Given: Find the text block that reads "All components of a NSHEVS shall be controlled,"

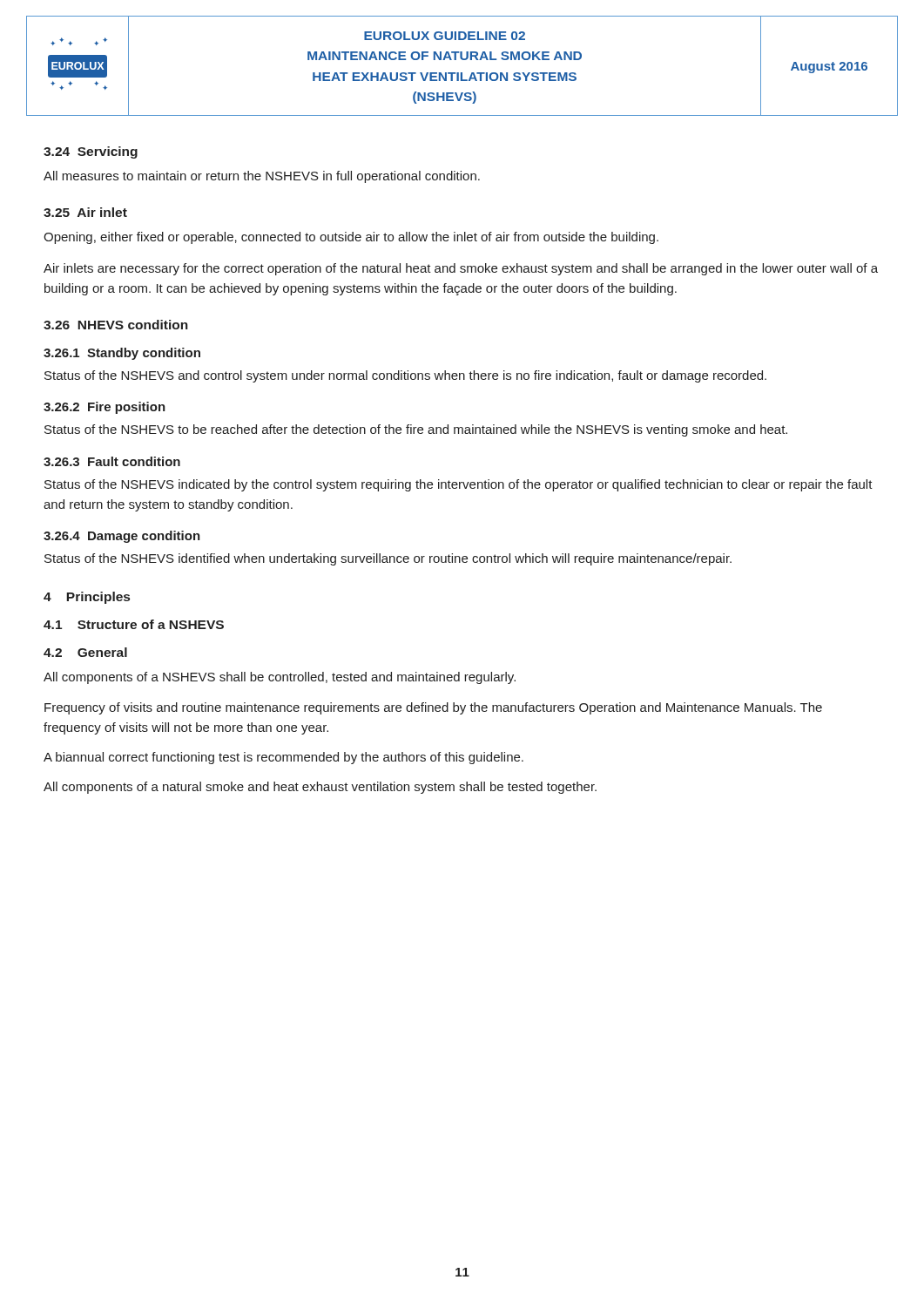Looking at the screenshot, I should coord(280,677).
